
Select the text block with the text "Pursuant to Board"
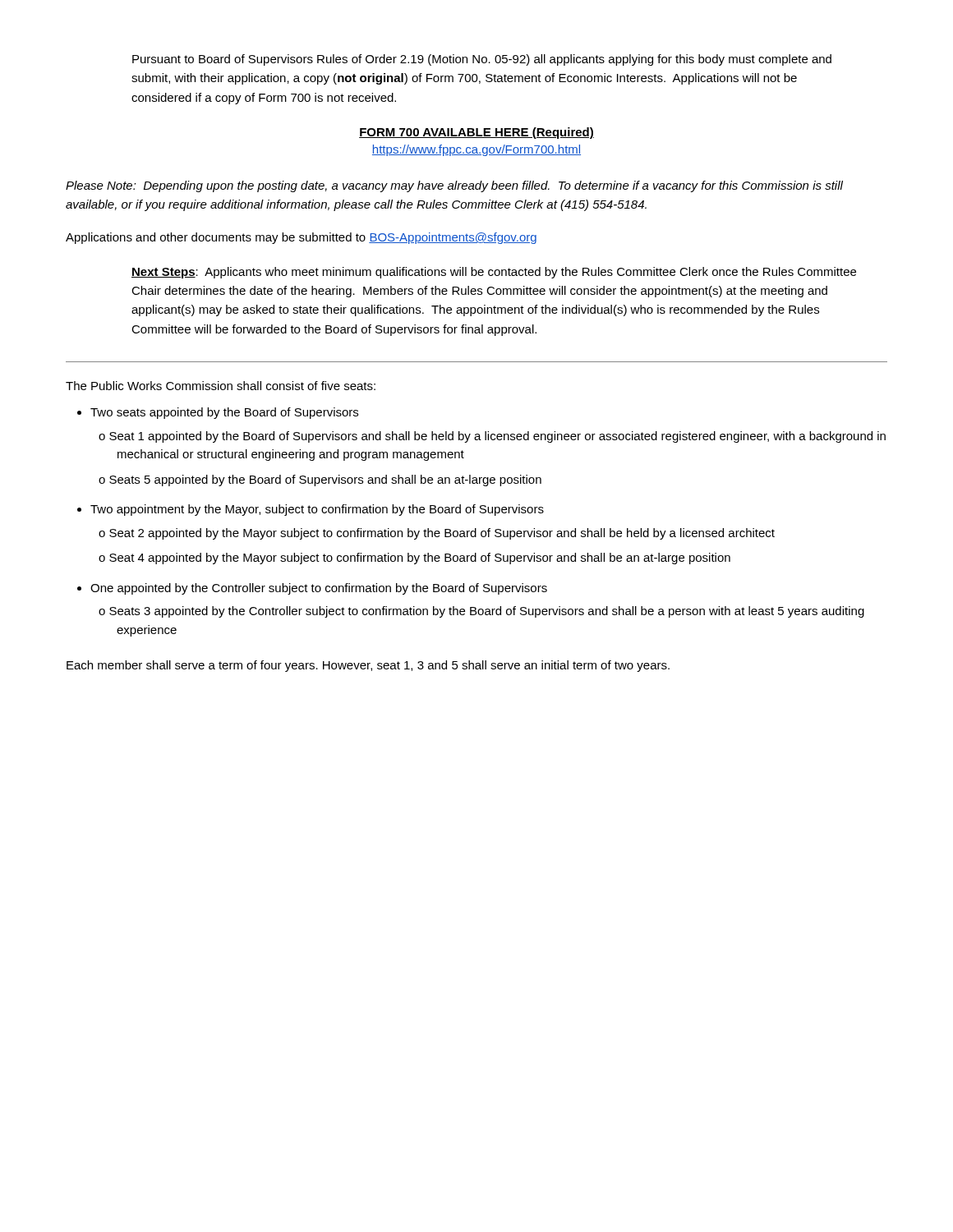pyautogui.click(x=482, y=78)
